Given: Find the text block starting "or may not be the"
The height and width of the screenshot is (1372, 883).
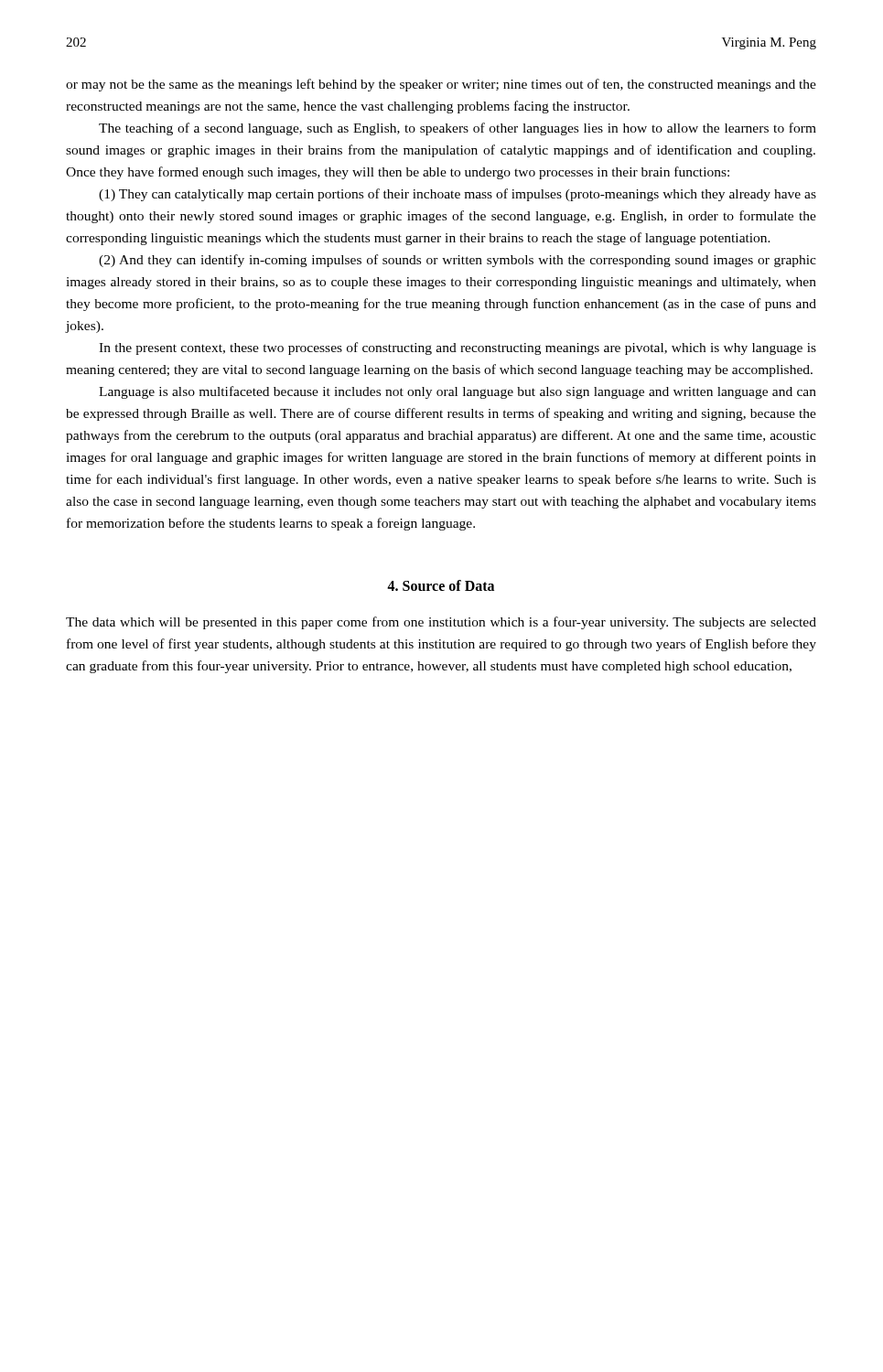Looking at the screenshot, I should click(441, 304).
